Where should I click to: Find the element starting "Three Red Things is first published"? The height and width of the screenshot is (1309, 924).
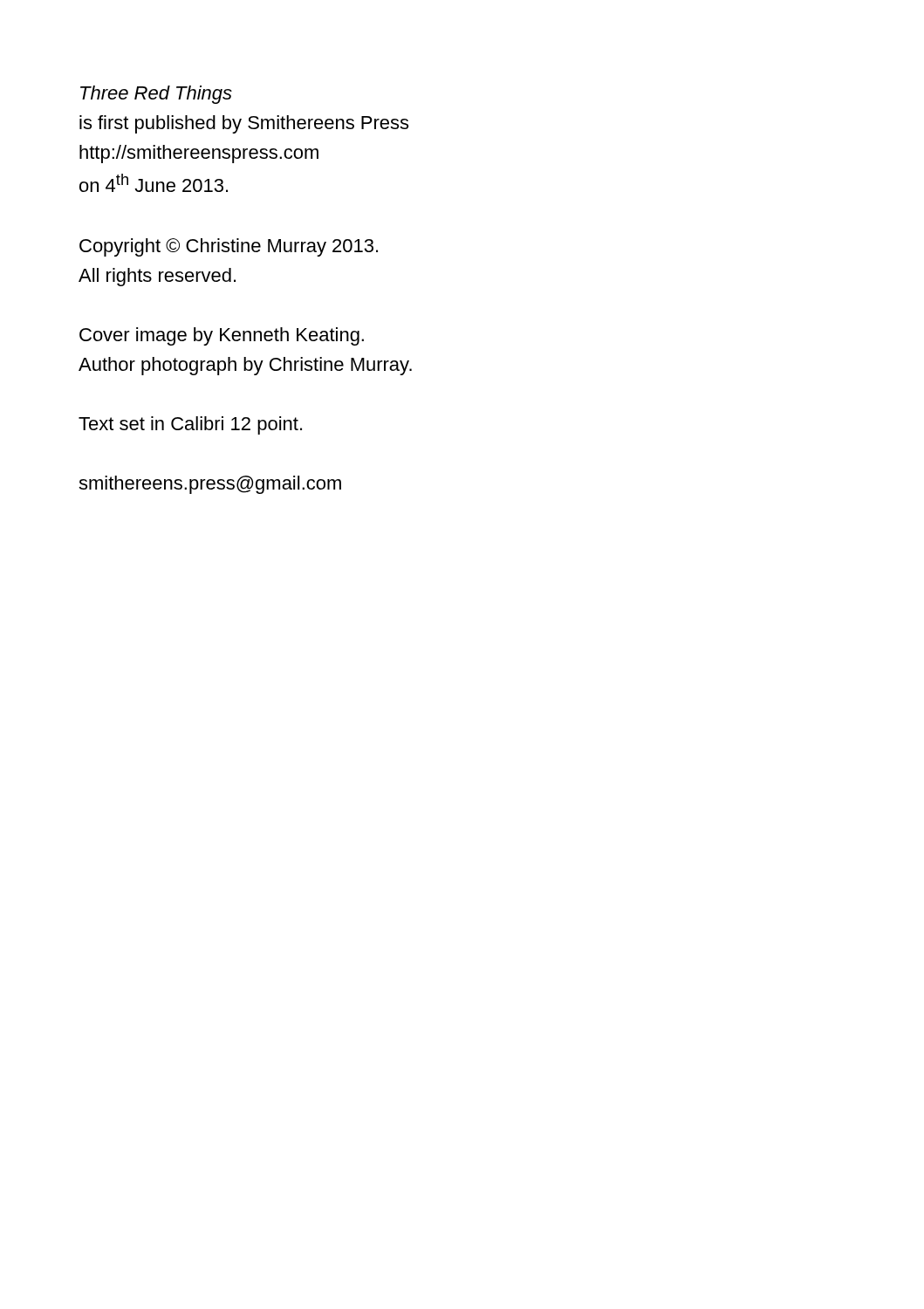coord(244,139)
